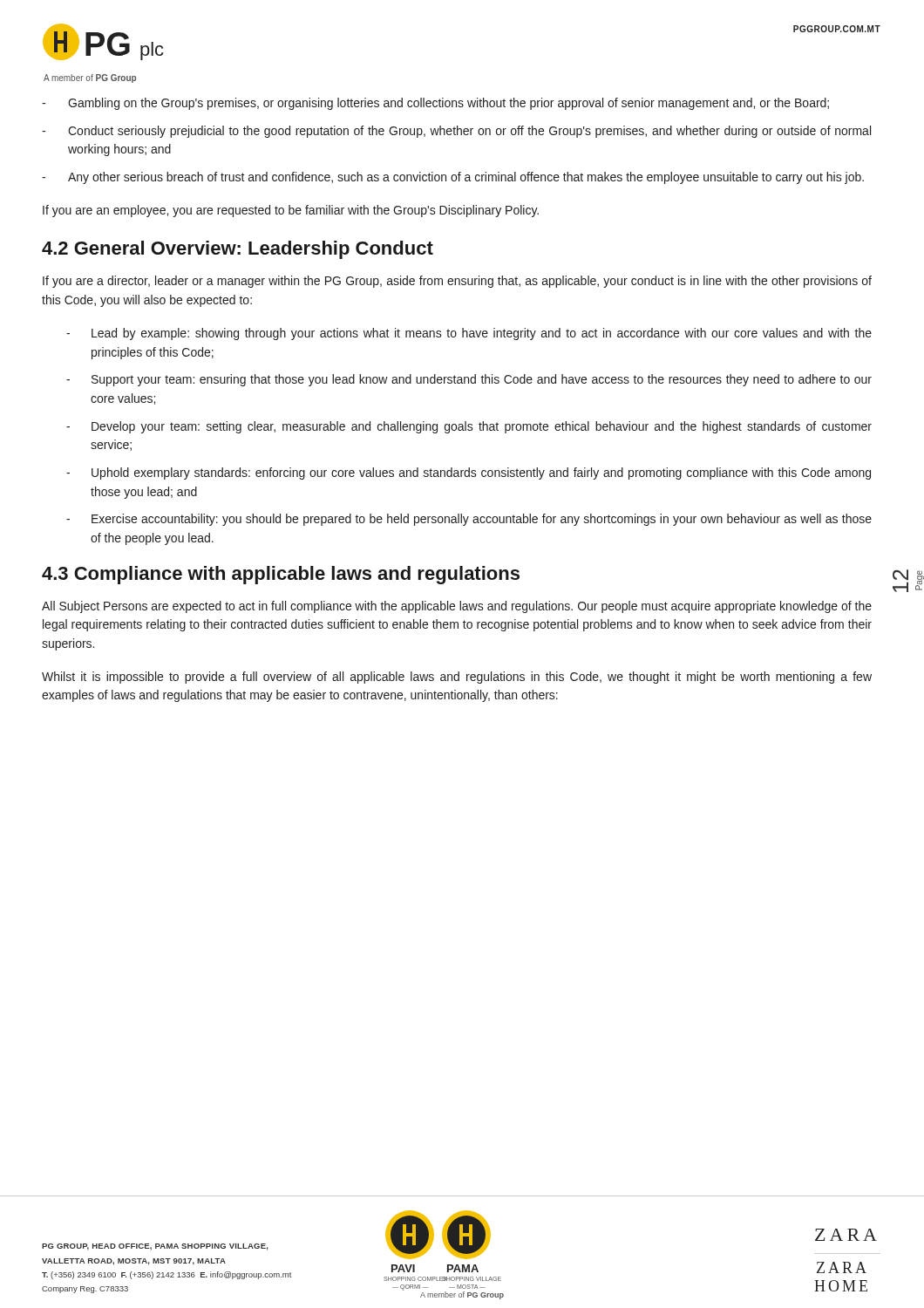Select the list item with the text "- Gambling on the Group's premises, or organising"
This screenshot has height=1308, width=924.
pyautogui.click(x=457, y=104)
